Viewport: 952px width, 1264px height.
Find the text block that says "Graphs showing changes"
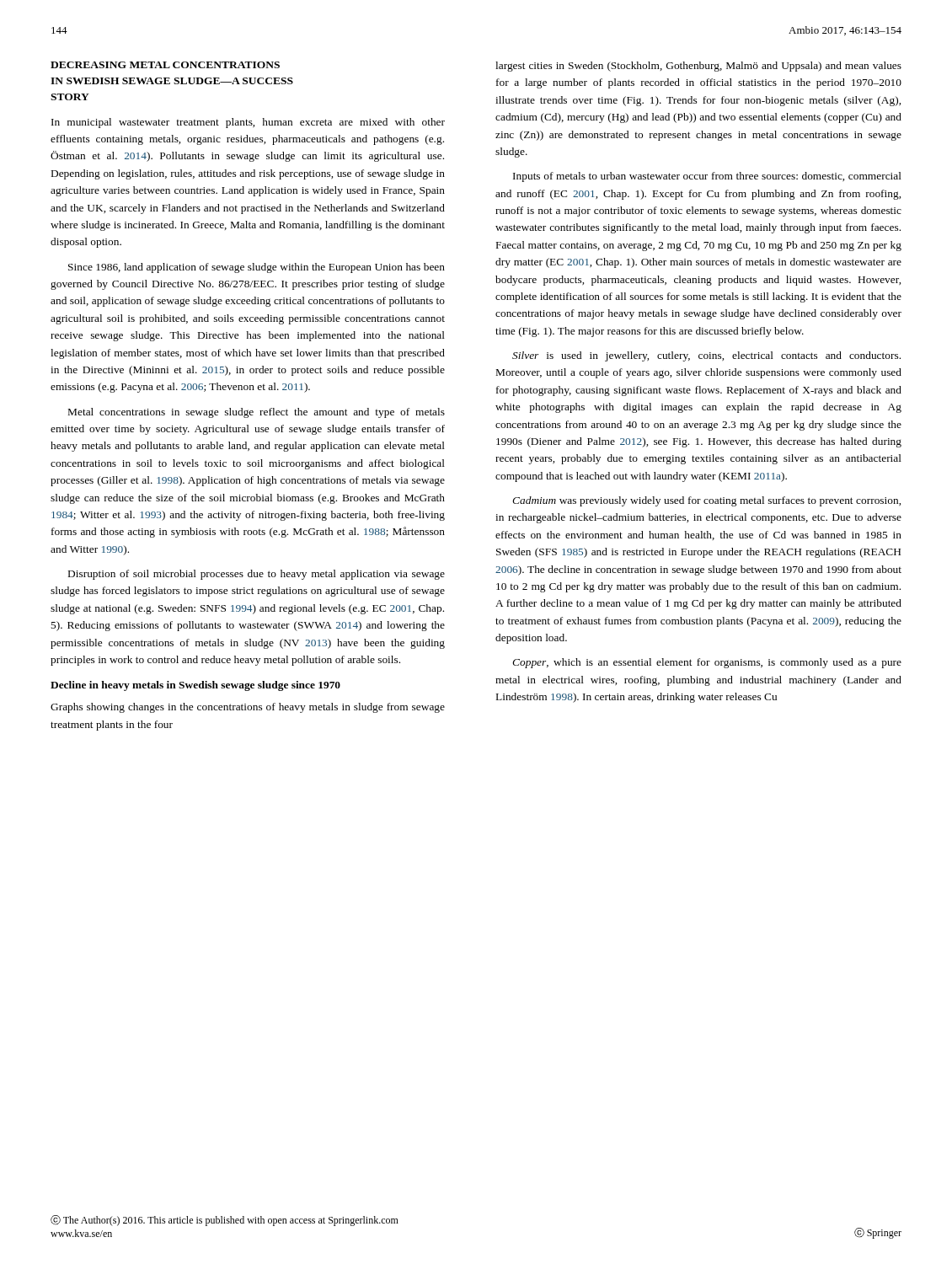248,716
